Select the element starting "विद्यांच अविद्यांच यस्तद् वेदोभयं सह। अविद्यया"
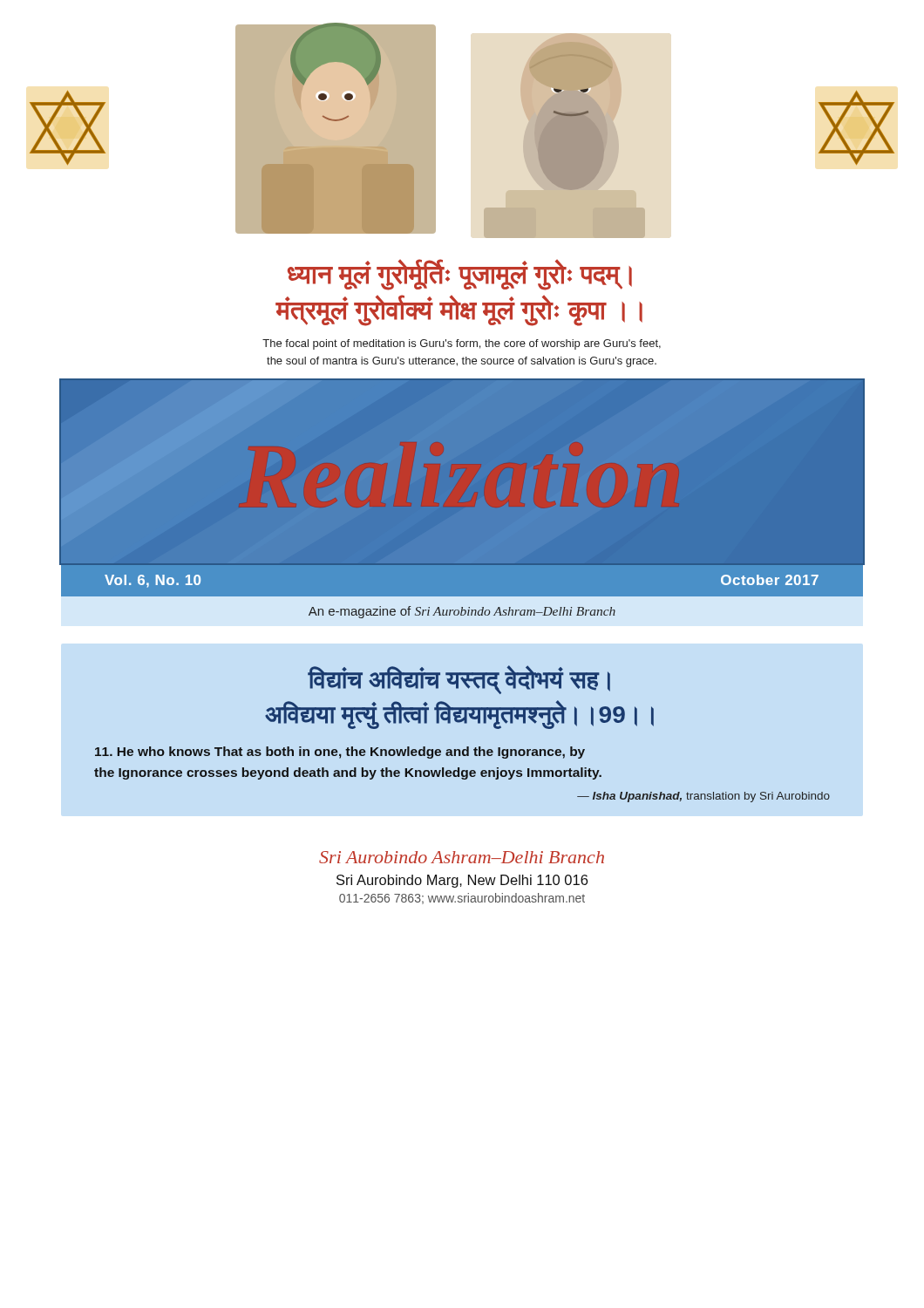The width and height of the screenshot is (924, 1308). pos(462,697)
